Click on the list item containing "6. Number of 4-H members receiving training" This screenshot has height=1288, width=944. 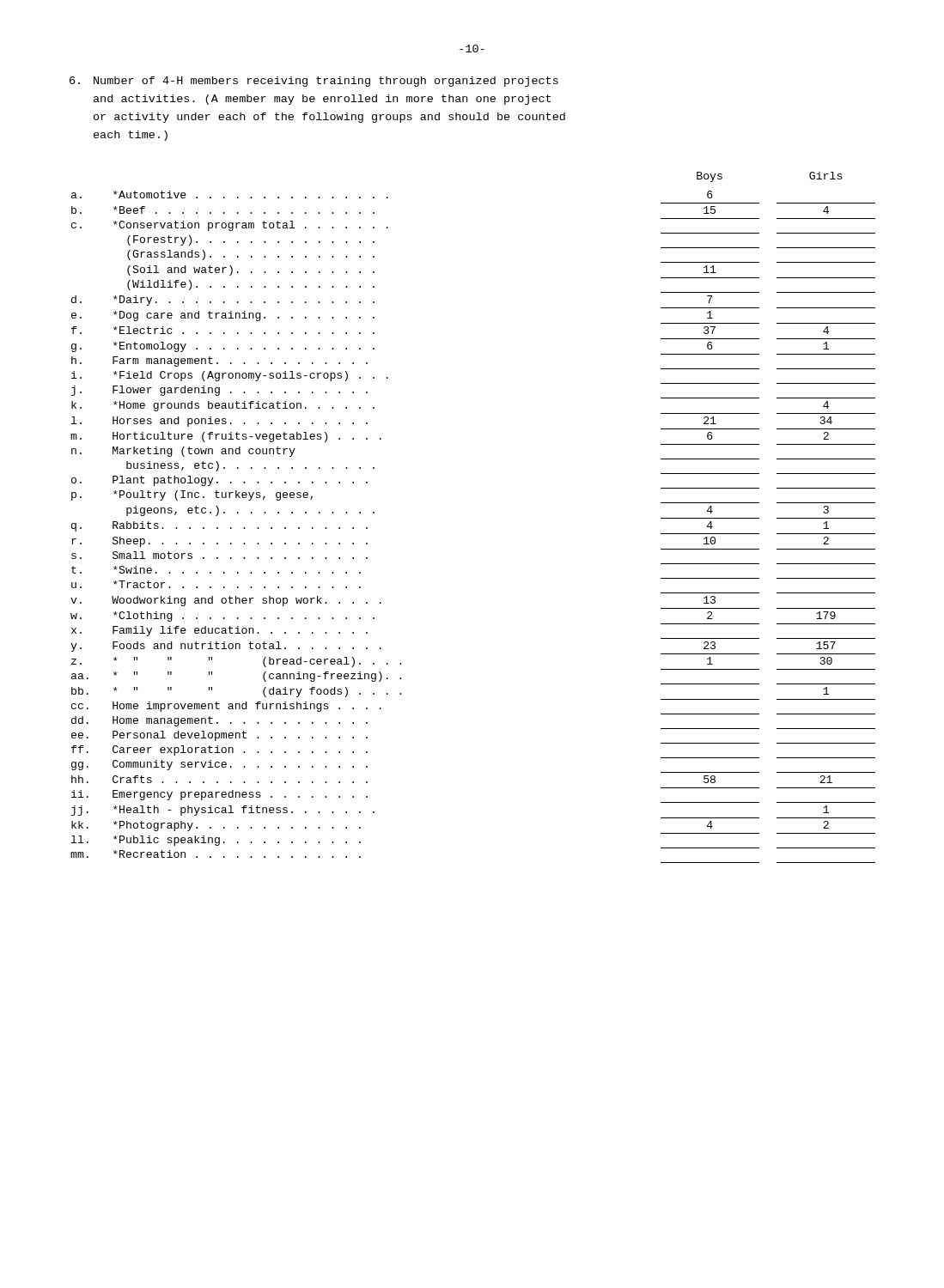[x=472, y=109]
